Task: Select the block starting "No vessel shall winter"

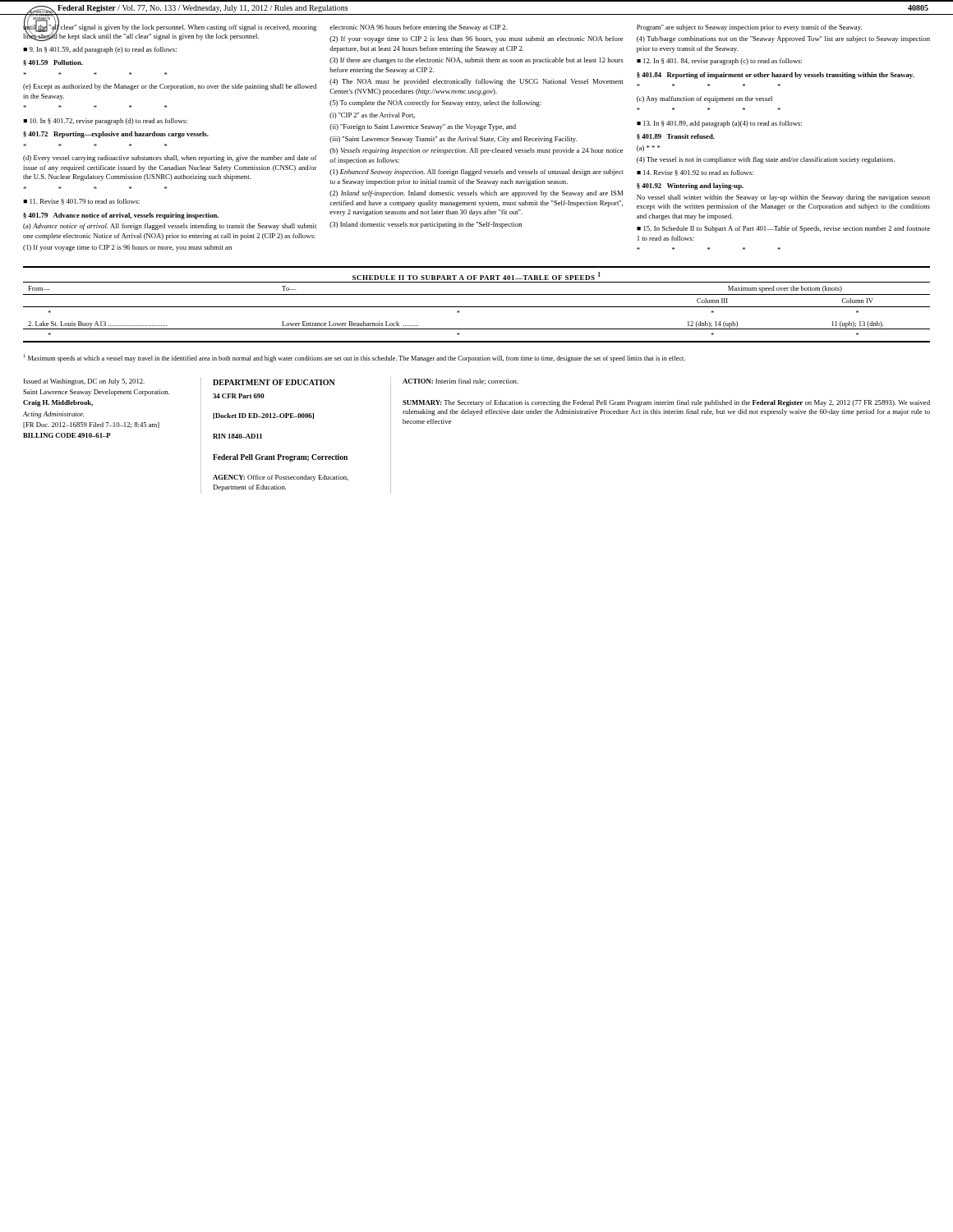Action: [783, 207]
